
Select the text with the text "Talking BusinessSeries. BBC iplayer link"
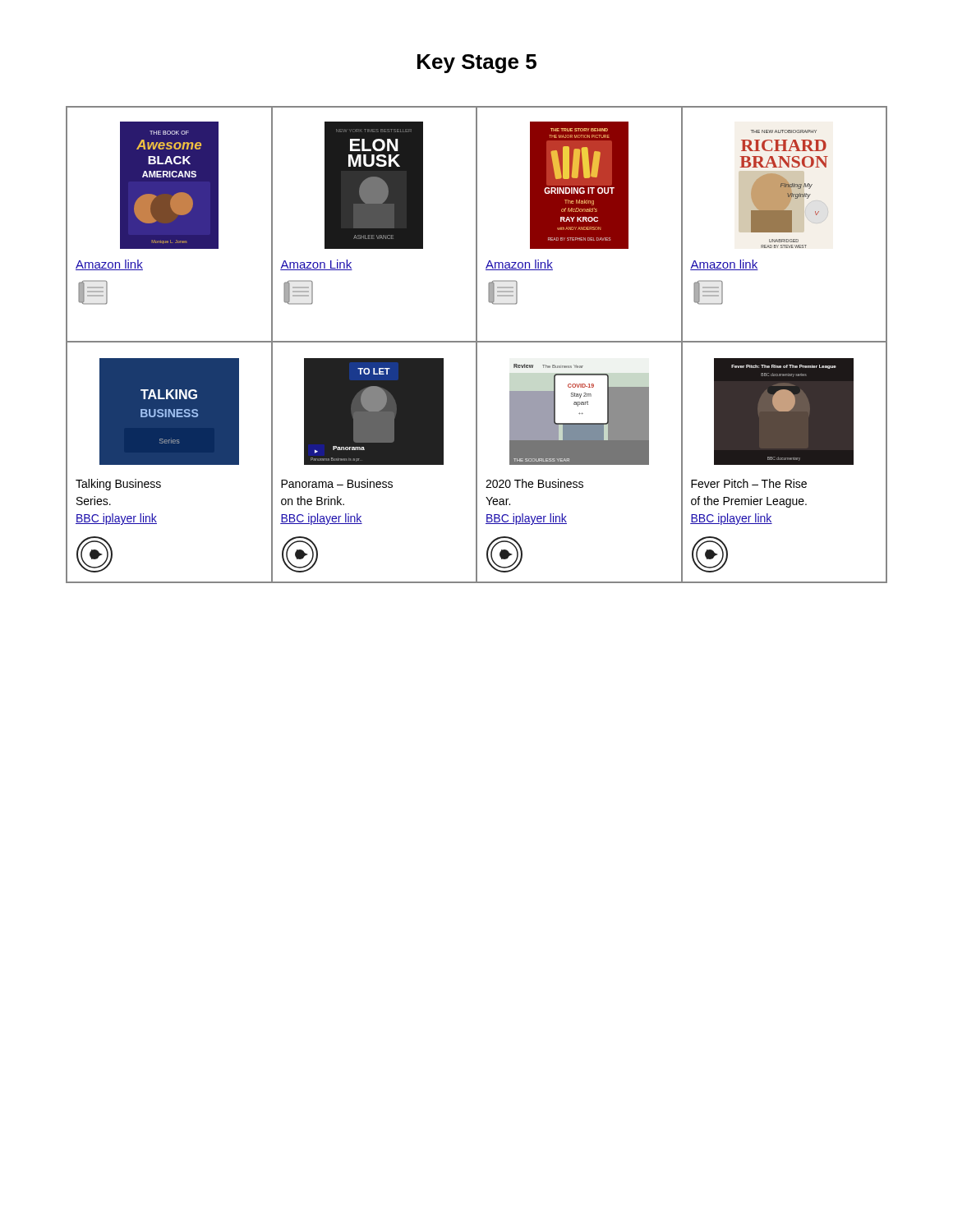coord(118,501)
